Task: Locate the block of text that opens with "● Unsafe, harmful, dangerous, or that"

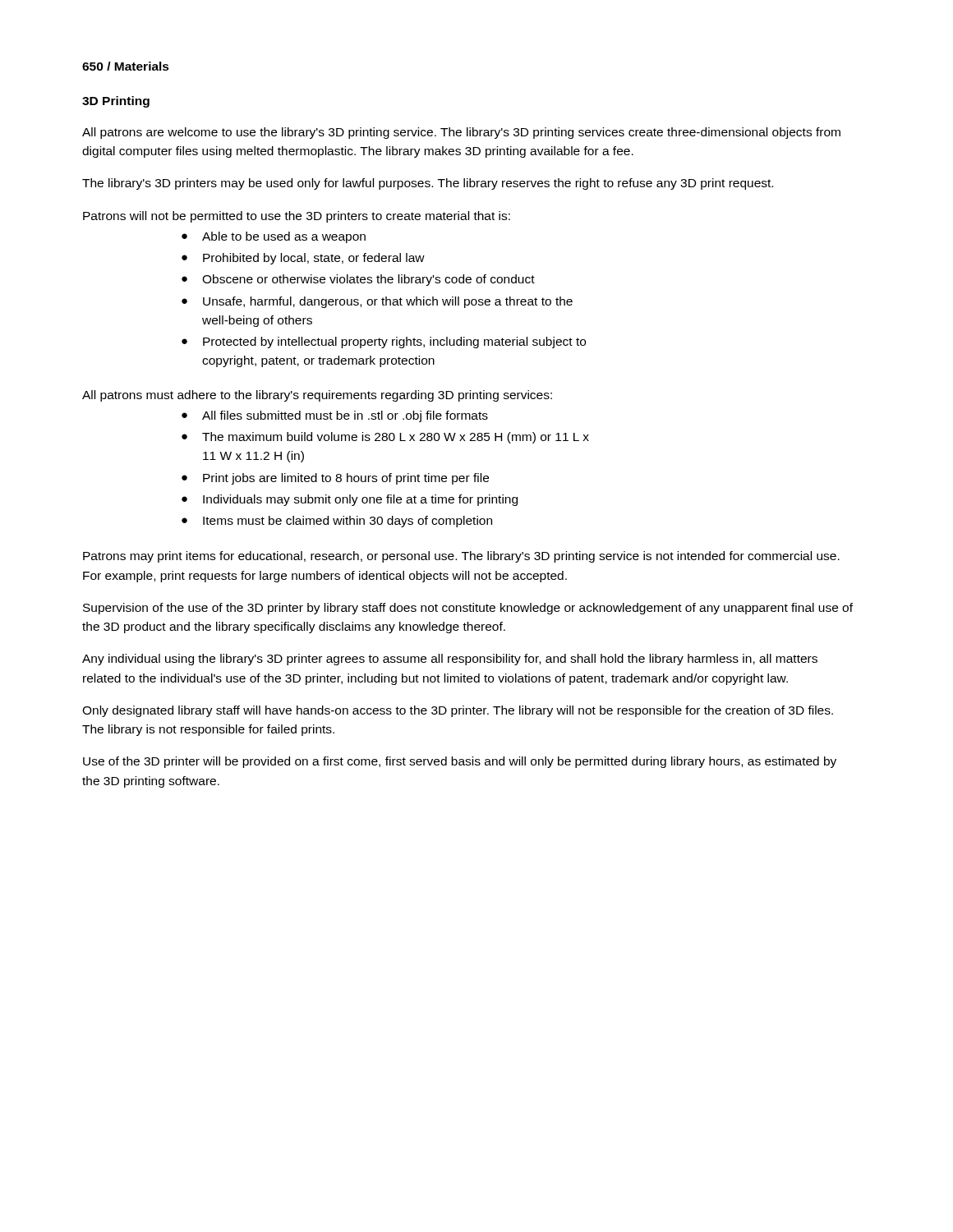Action: click(x=377, y=310)
